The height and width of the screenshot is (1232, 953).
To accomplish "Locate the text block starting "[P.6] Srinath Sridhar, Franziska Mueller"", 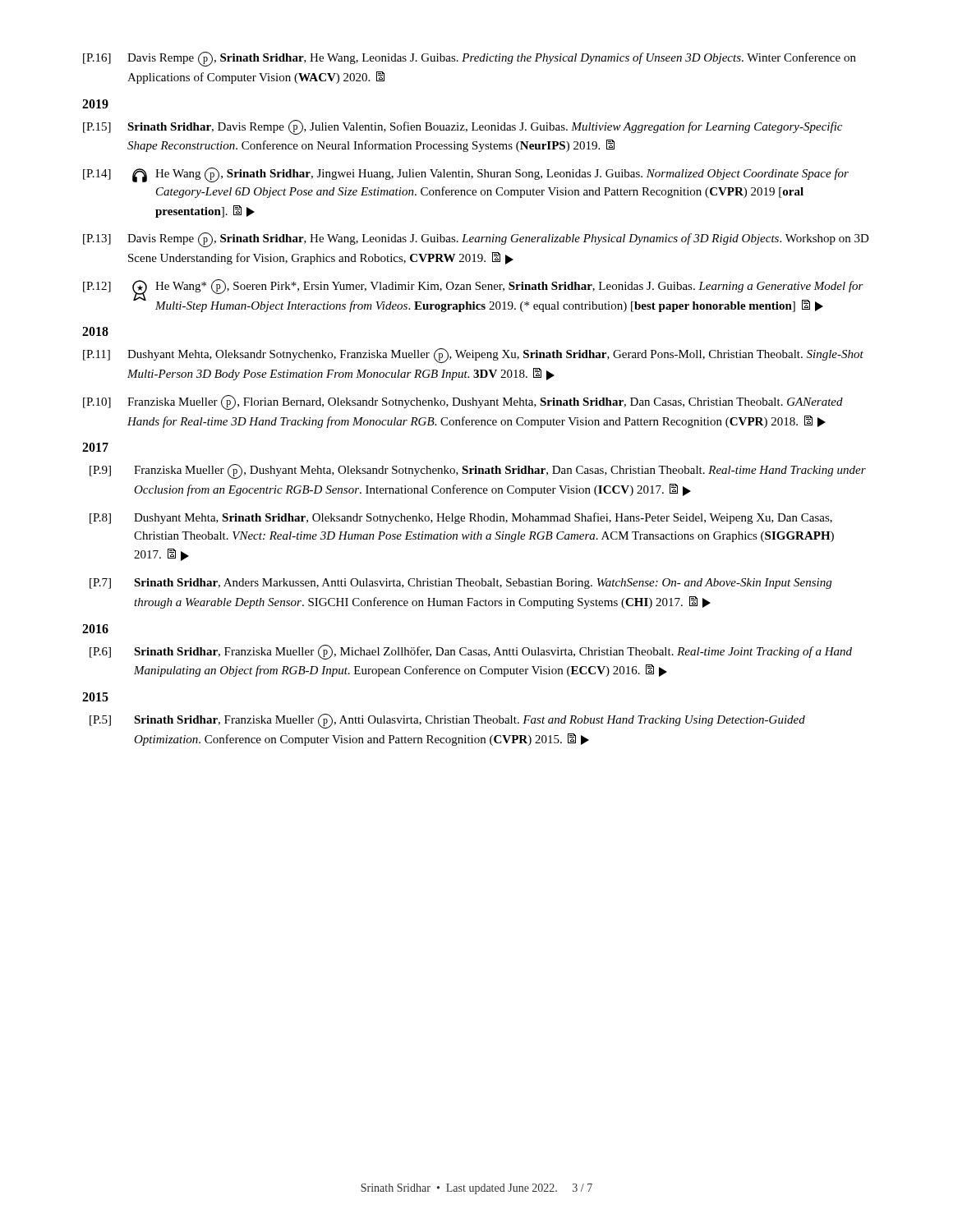I will click(x=476, y=661).
